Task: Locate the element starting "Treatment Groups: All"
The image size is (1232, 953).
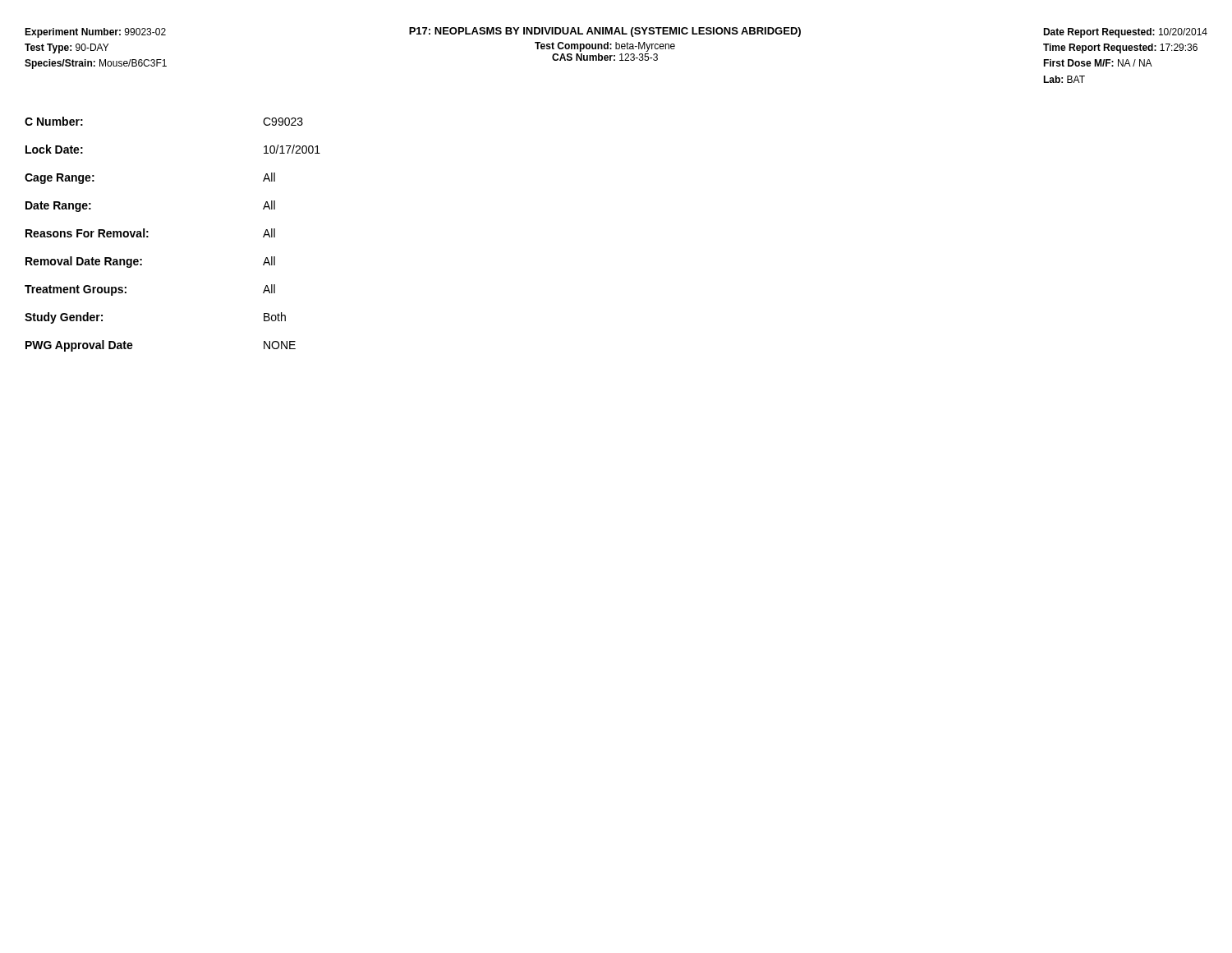Action: click(x=71, y=290)
